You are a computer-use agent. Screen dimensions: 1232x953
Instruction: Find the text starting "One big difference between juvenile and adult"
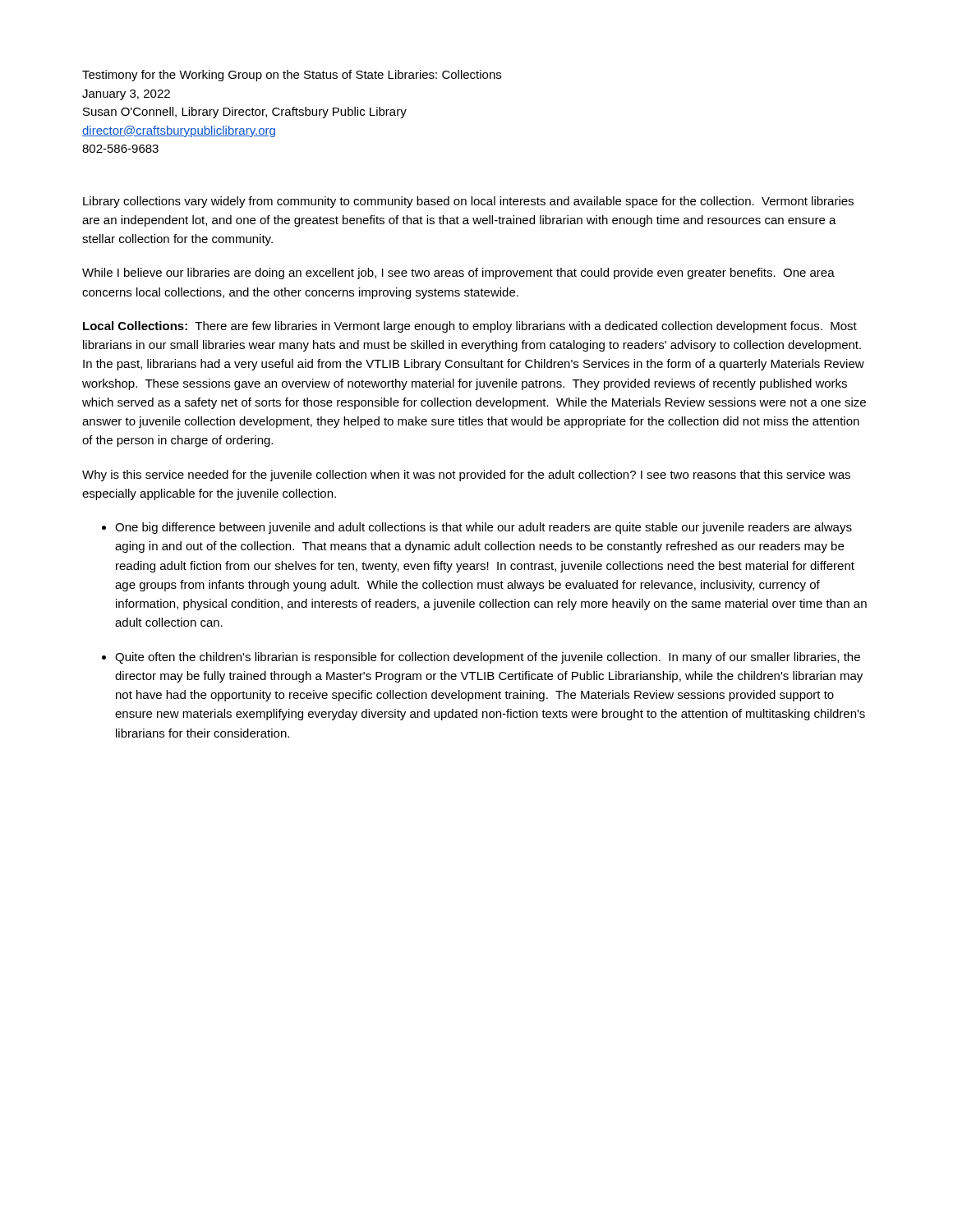click(x=491, y=575)
